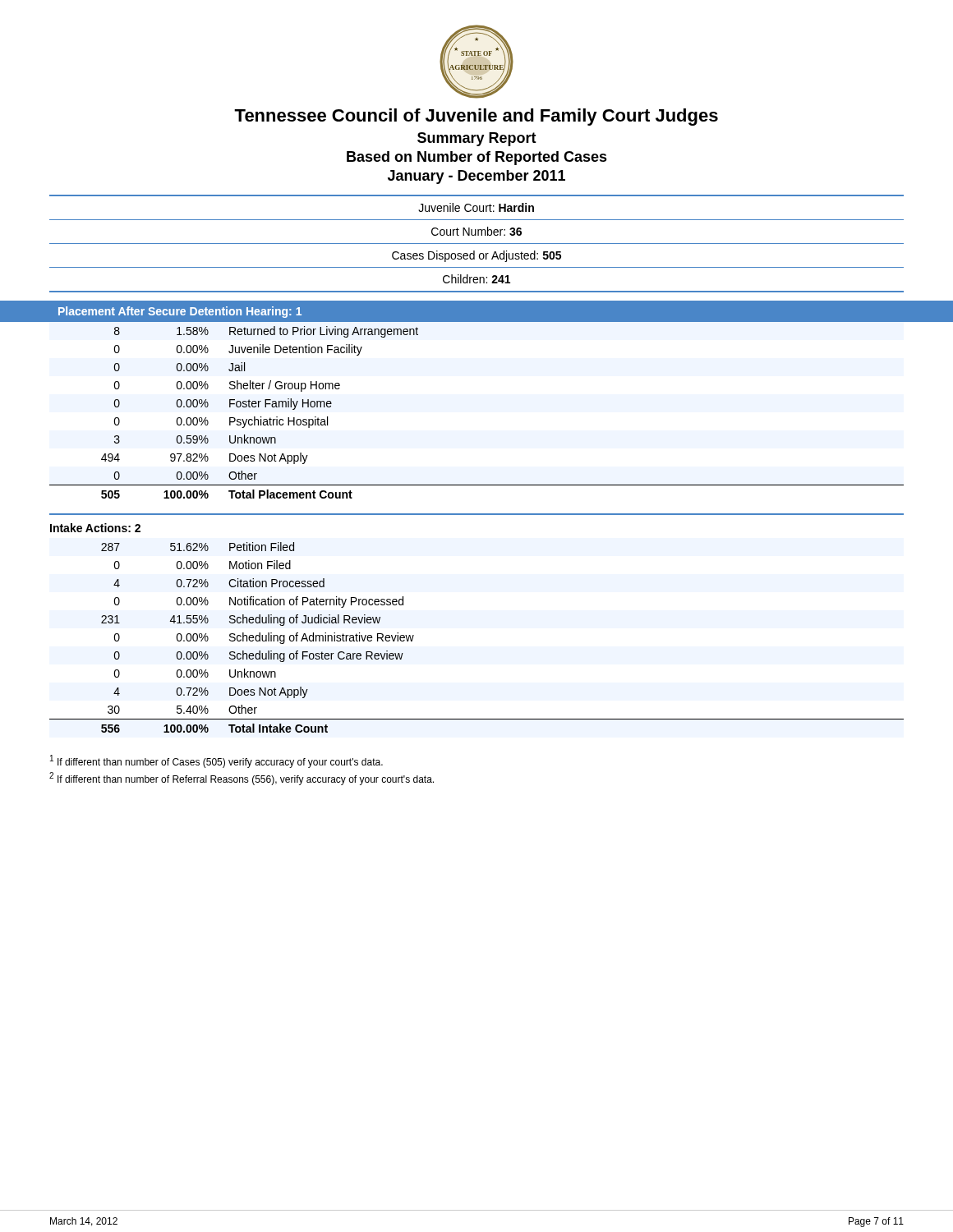This screenshot has width=953, height=1232.
Task: Find the section header that reads "Intake Actions: 2"
Action: tap(95, 528)
